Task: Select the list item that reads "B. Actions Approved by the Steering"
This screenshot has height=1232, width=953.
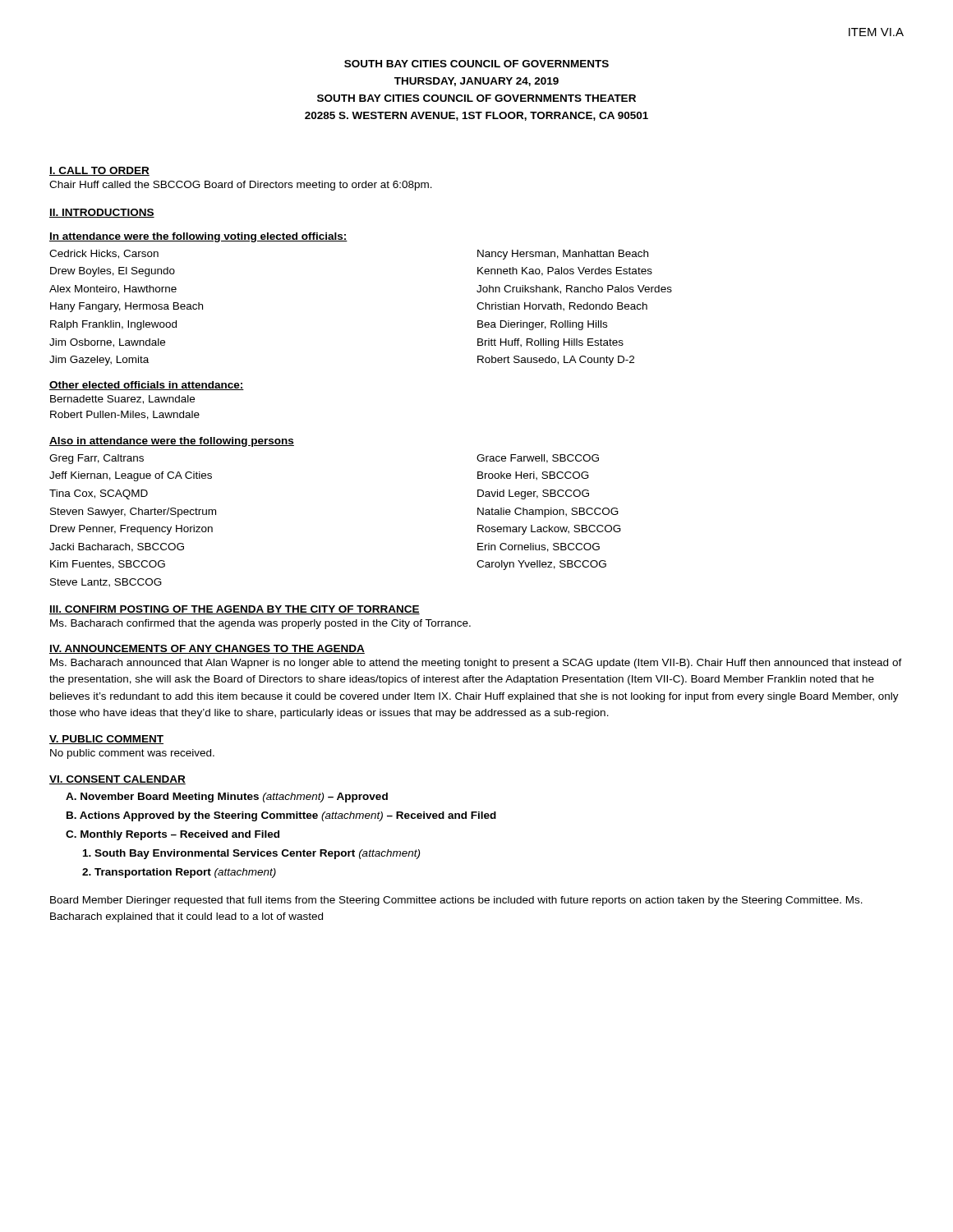Action: (281, 815)
